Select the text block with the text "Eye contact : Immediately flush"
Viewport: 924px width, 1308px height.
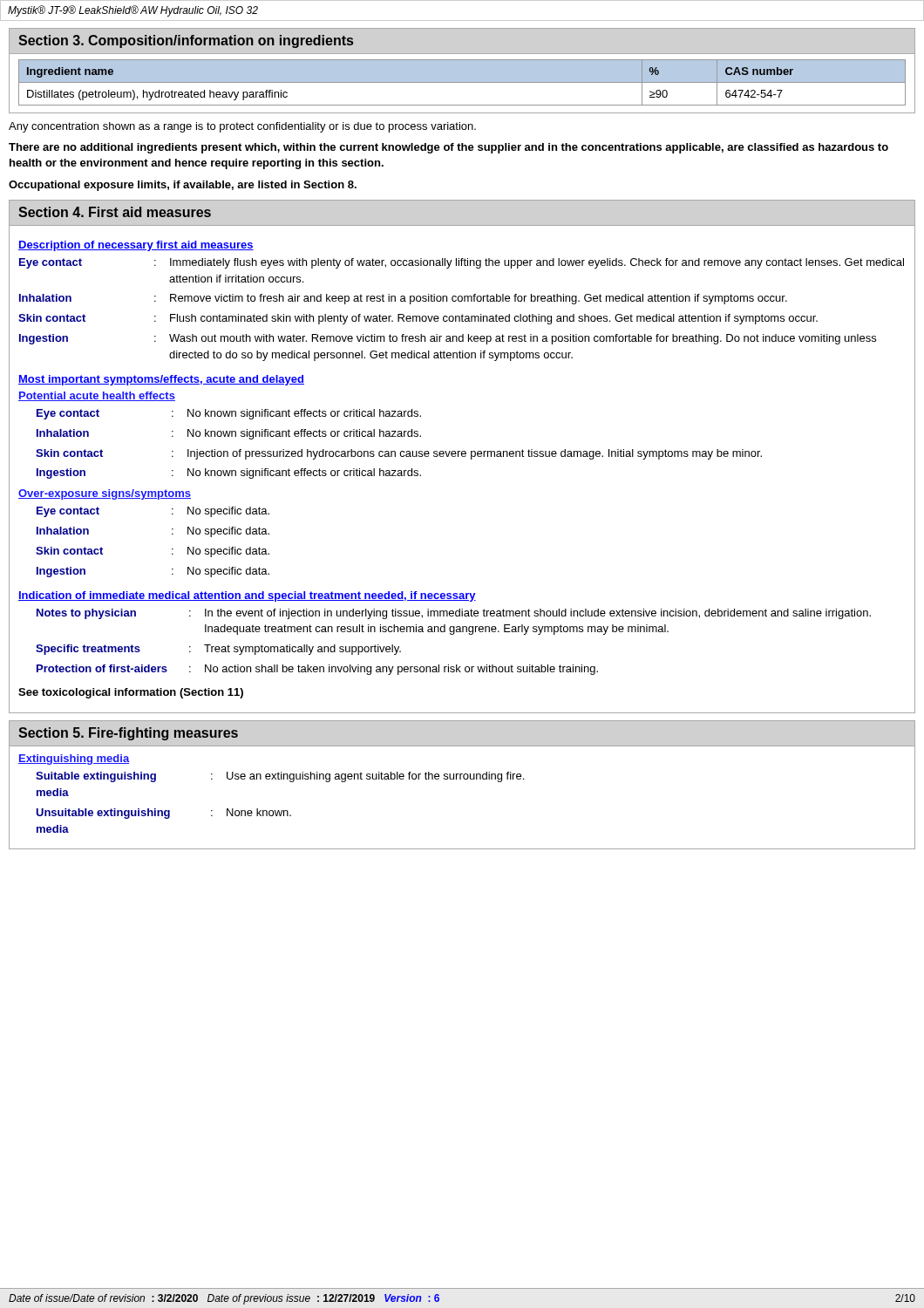tap(462, 271)
